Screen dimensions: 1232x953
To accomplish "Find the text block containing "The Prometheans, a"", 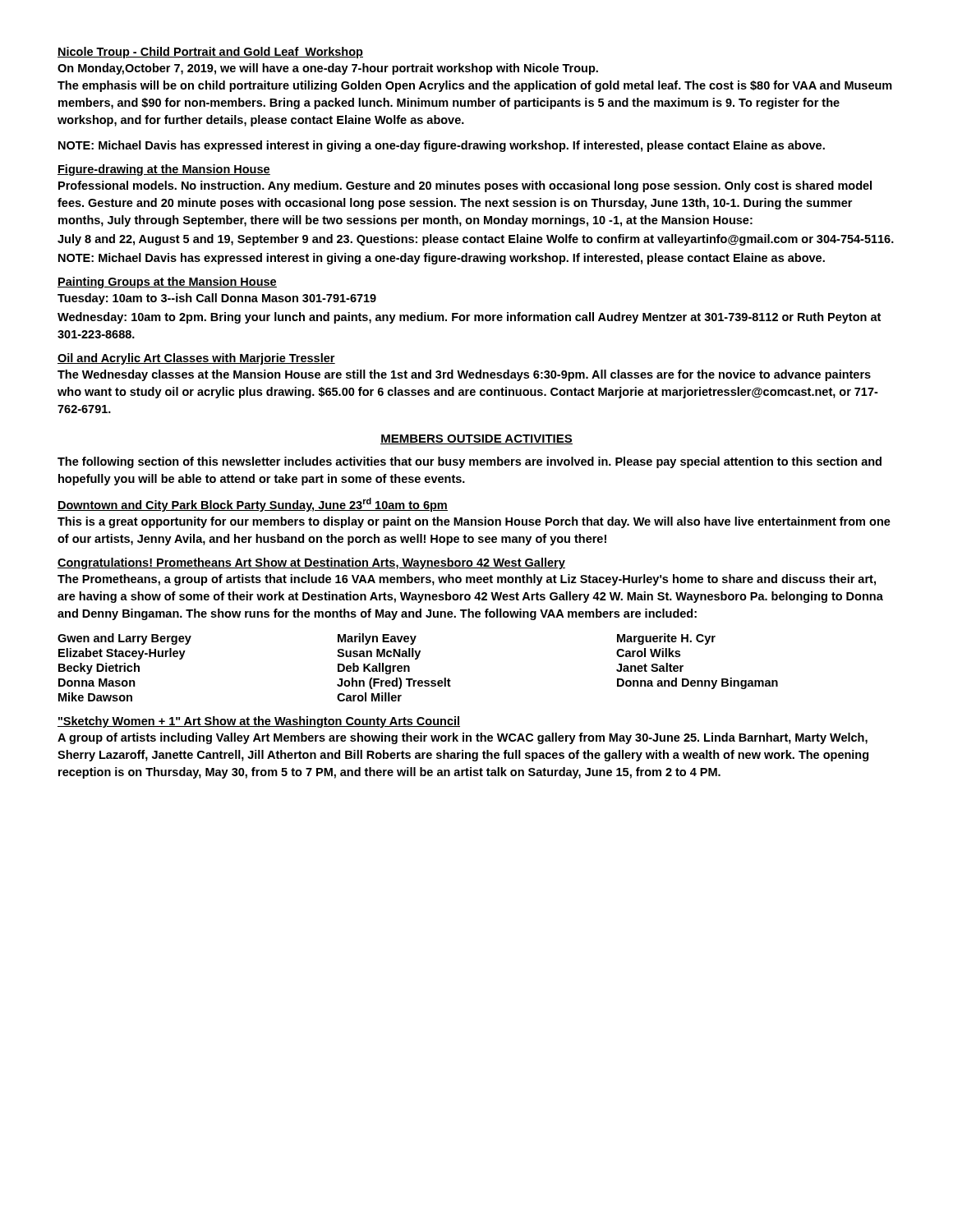I will [476, 597].
